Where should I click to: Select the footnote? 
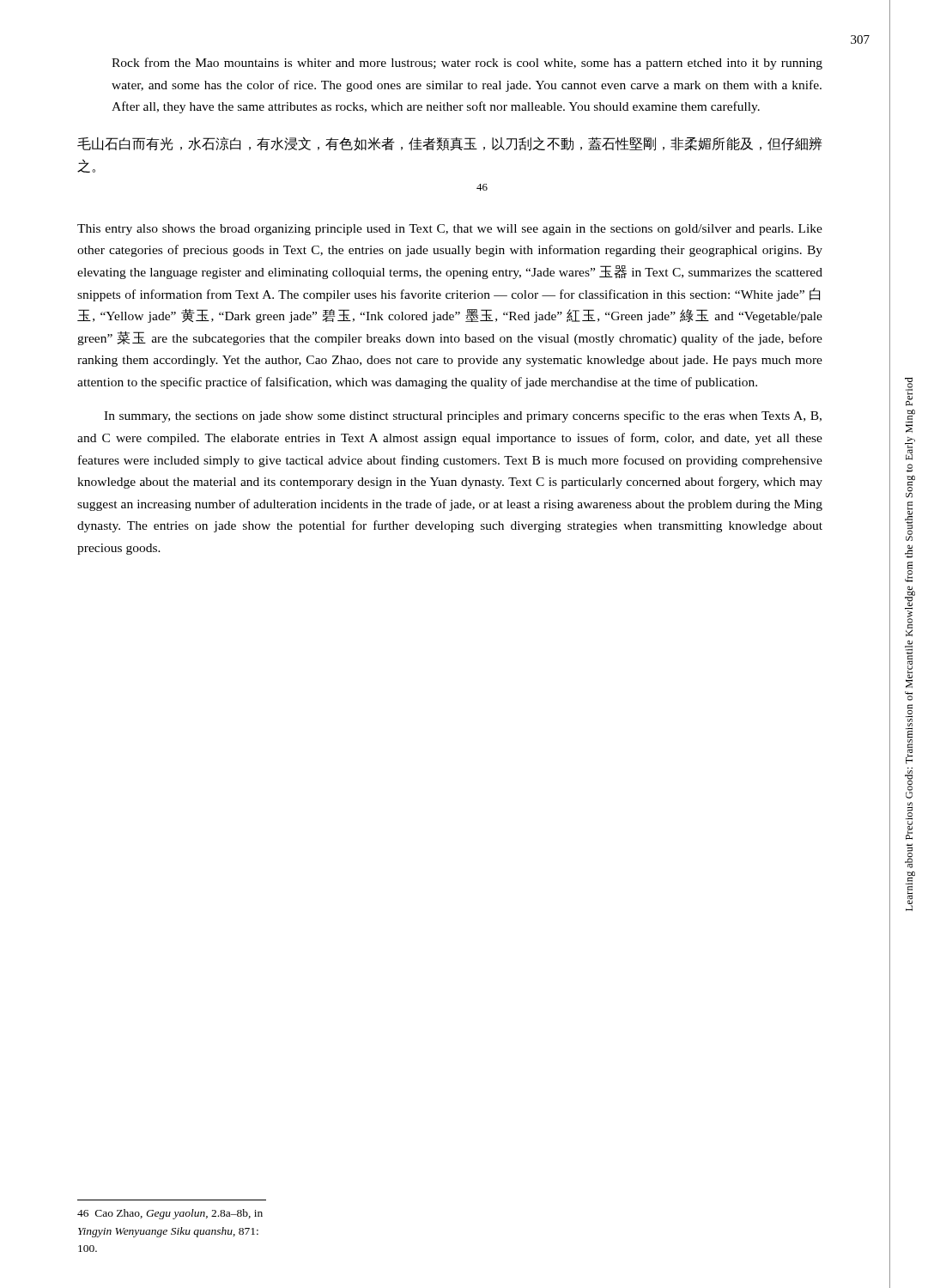tap(172, 1231)
